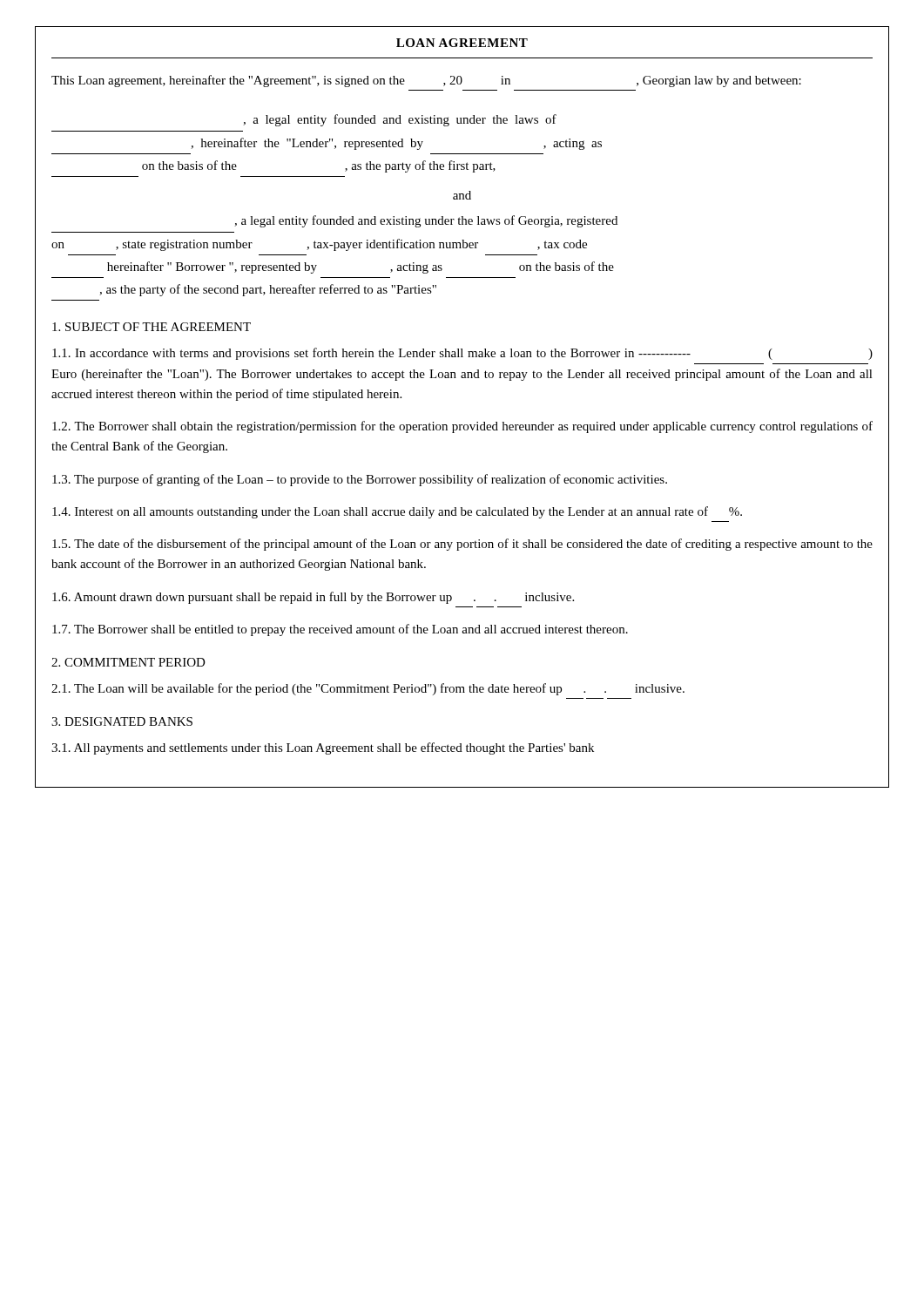Click on the text block that says "1. The Loan will be available"
The image size is (924, 1307).
point(368,690)
